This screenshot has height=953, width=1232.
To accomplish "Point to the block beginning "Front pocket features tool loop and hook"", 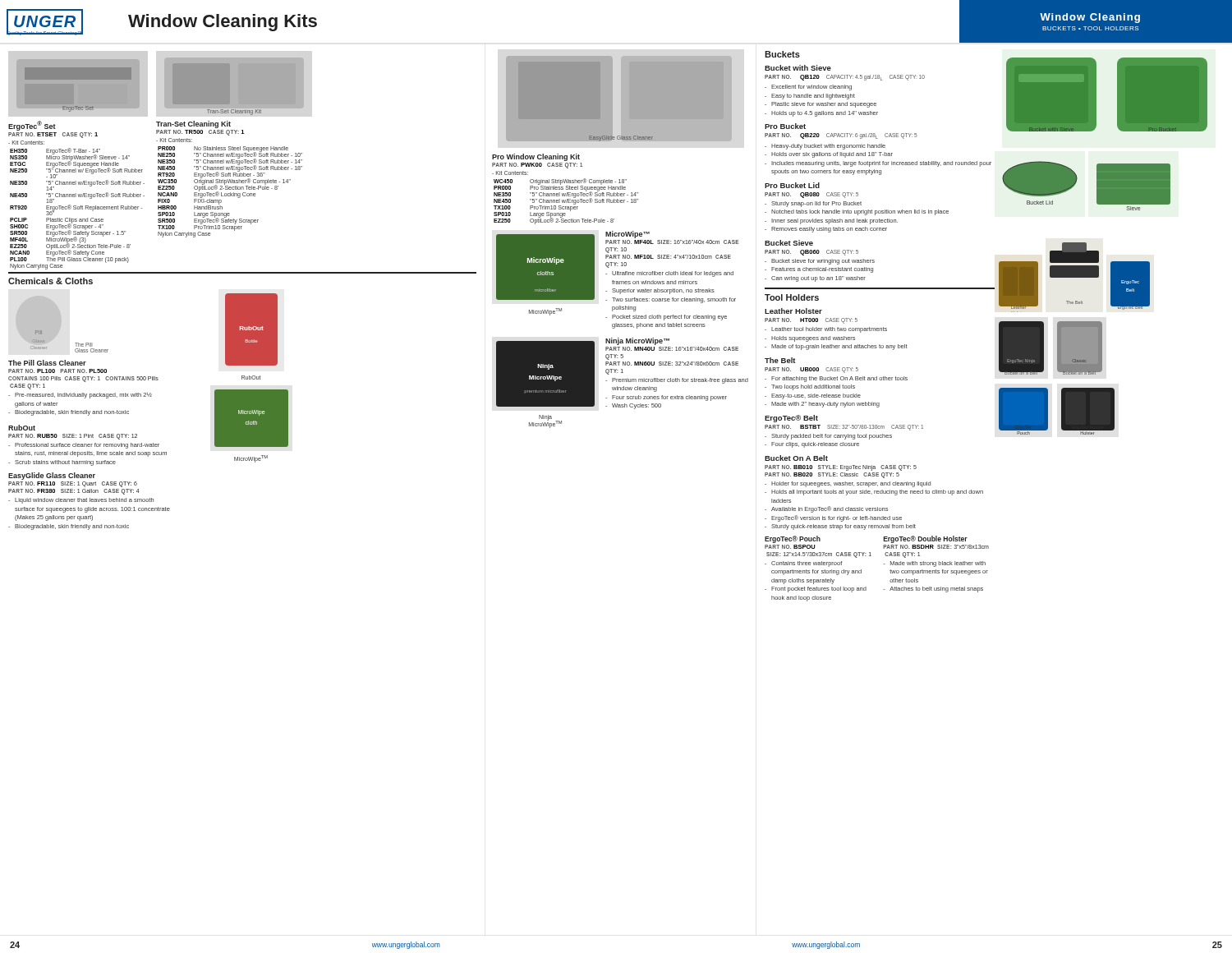I will tap(819, 593).
